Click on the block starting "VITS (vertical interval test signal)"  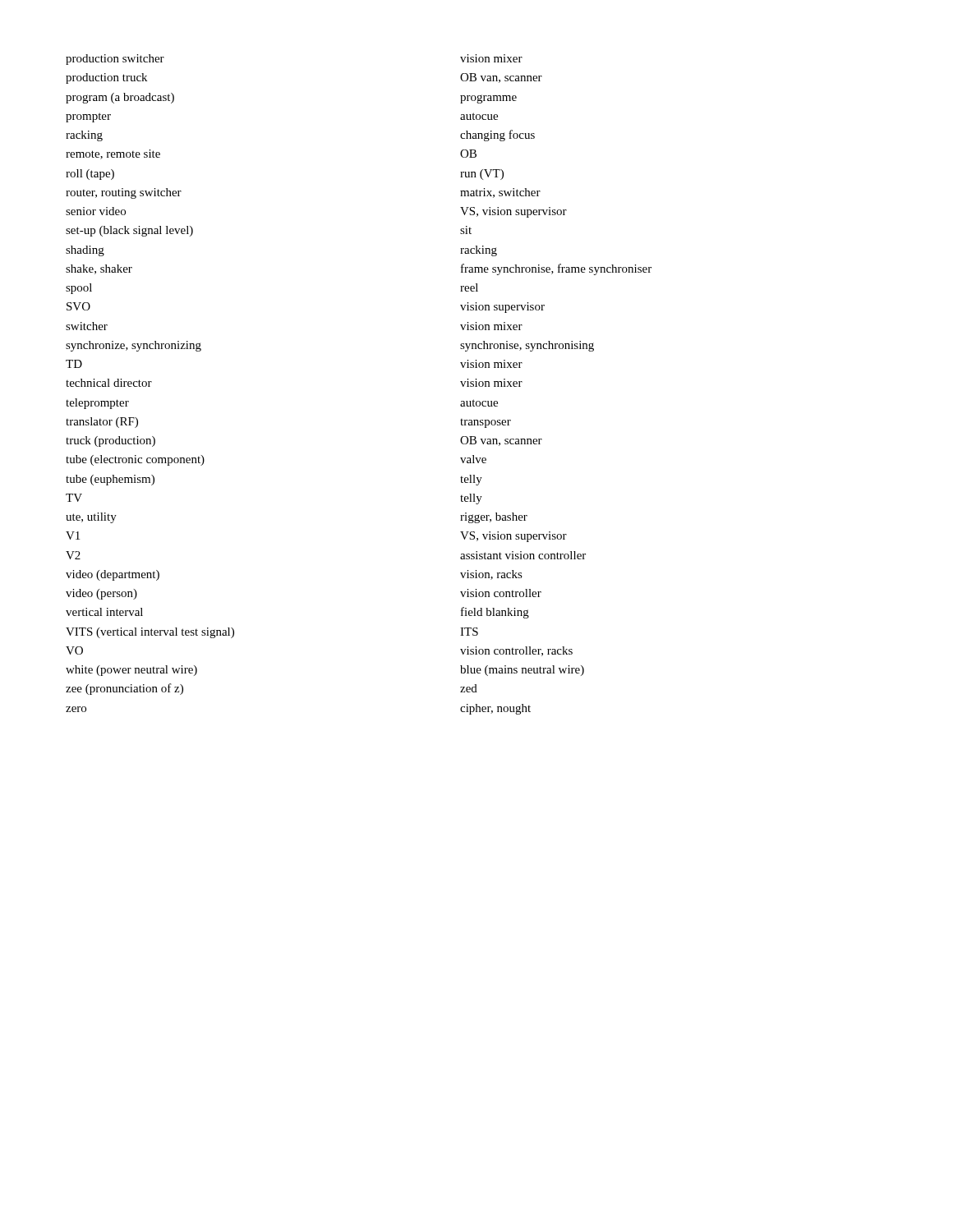[154, 633]
